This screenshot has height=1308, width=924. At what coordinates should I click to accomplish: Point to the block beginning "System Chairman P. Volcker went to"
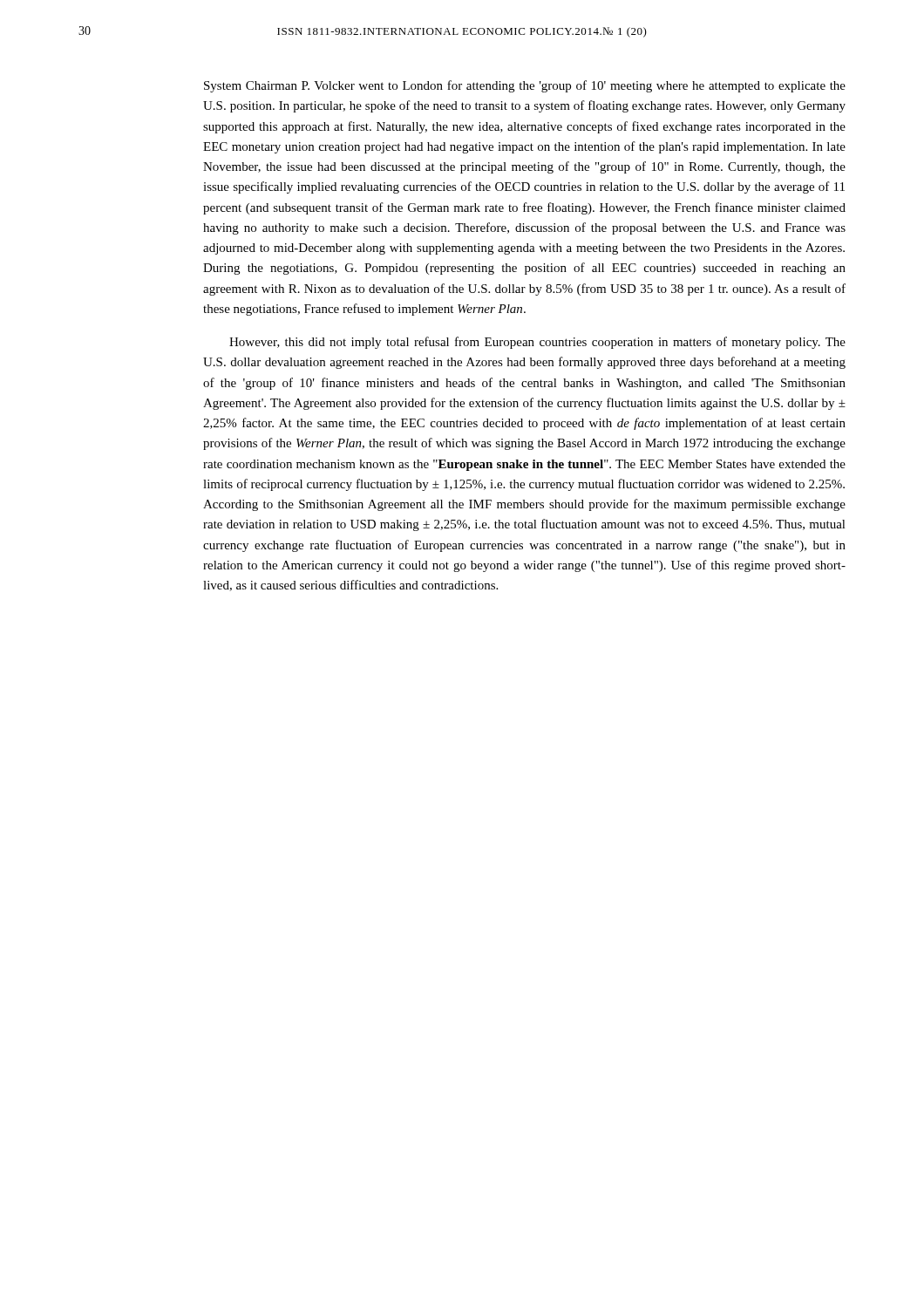(x=524, y=336)
